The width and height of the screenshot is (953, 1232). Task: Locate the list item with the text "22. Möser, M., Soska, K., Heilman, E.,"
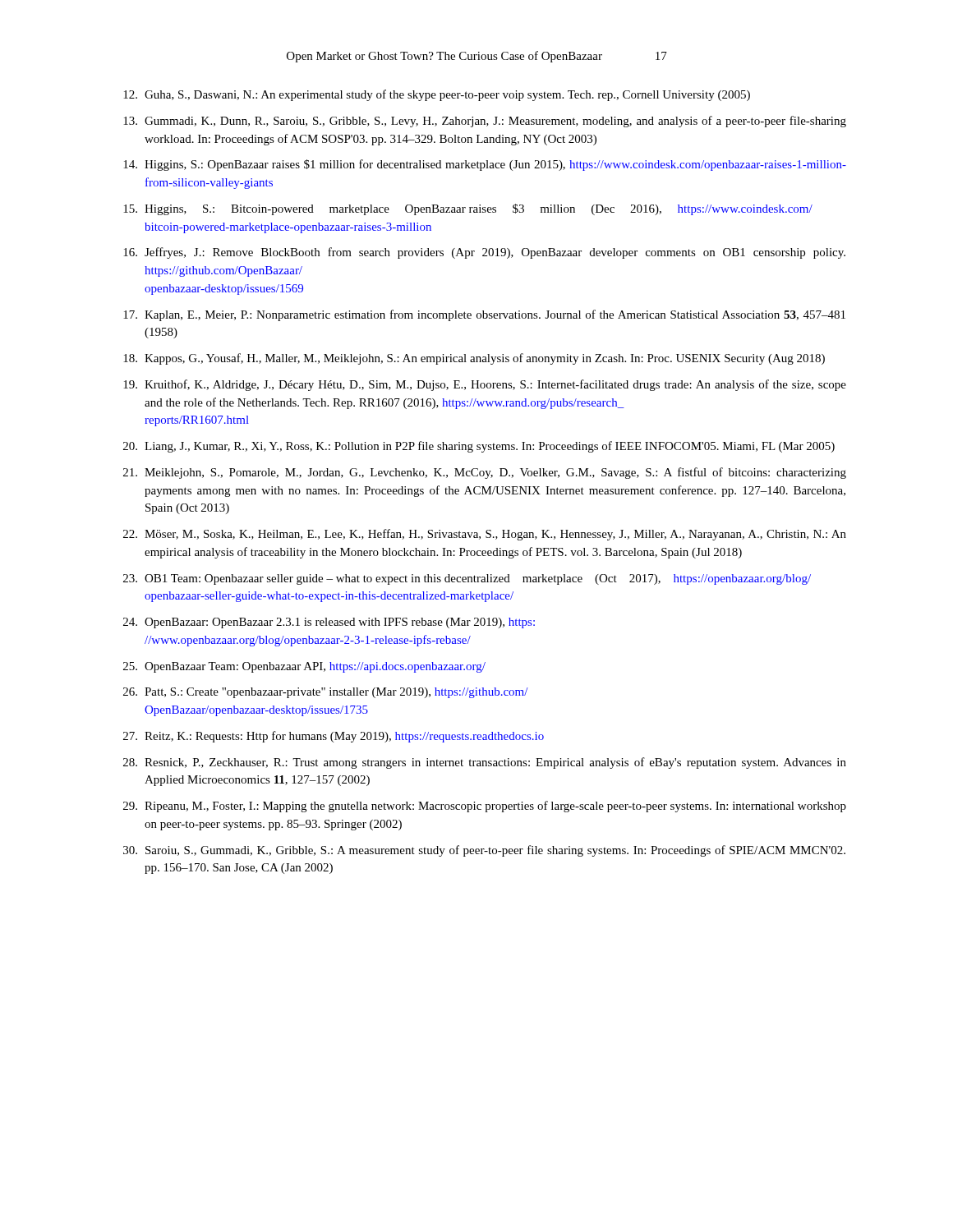point(476,544)
